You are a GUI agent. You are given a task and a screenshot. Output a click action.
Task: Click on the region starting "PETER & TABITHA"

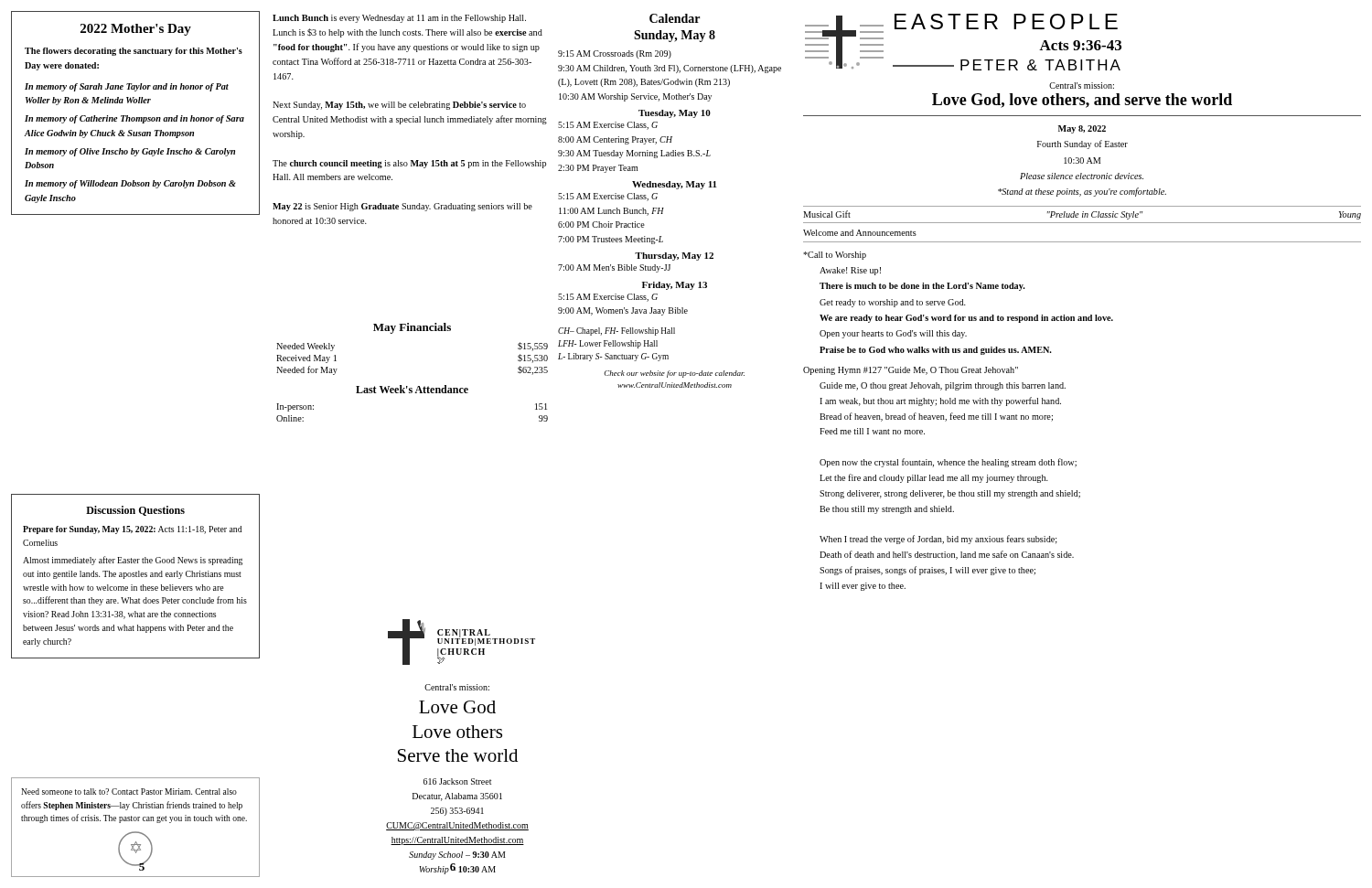tap(1041, 65)
